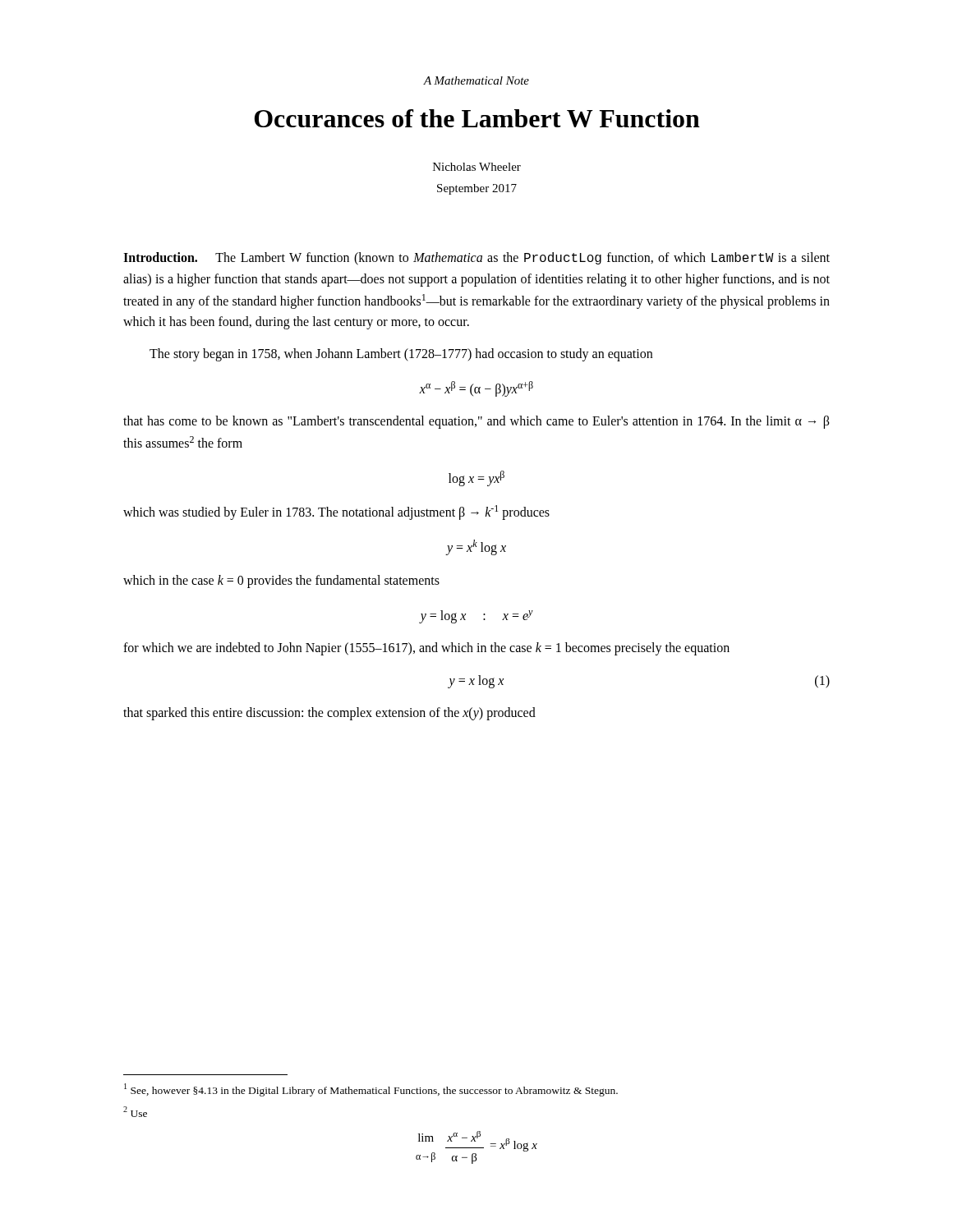
Task: Navigate to the element starting "that has come to be known as"
Action: [476, 432]
